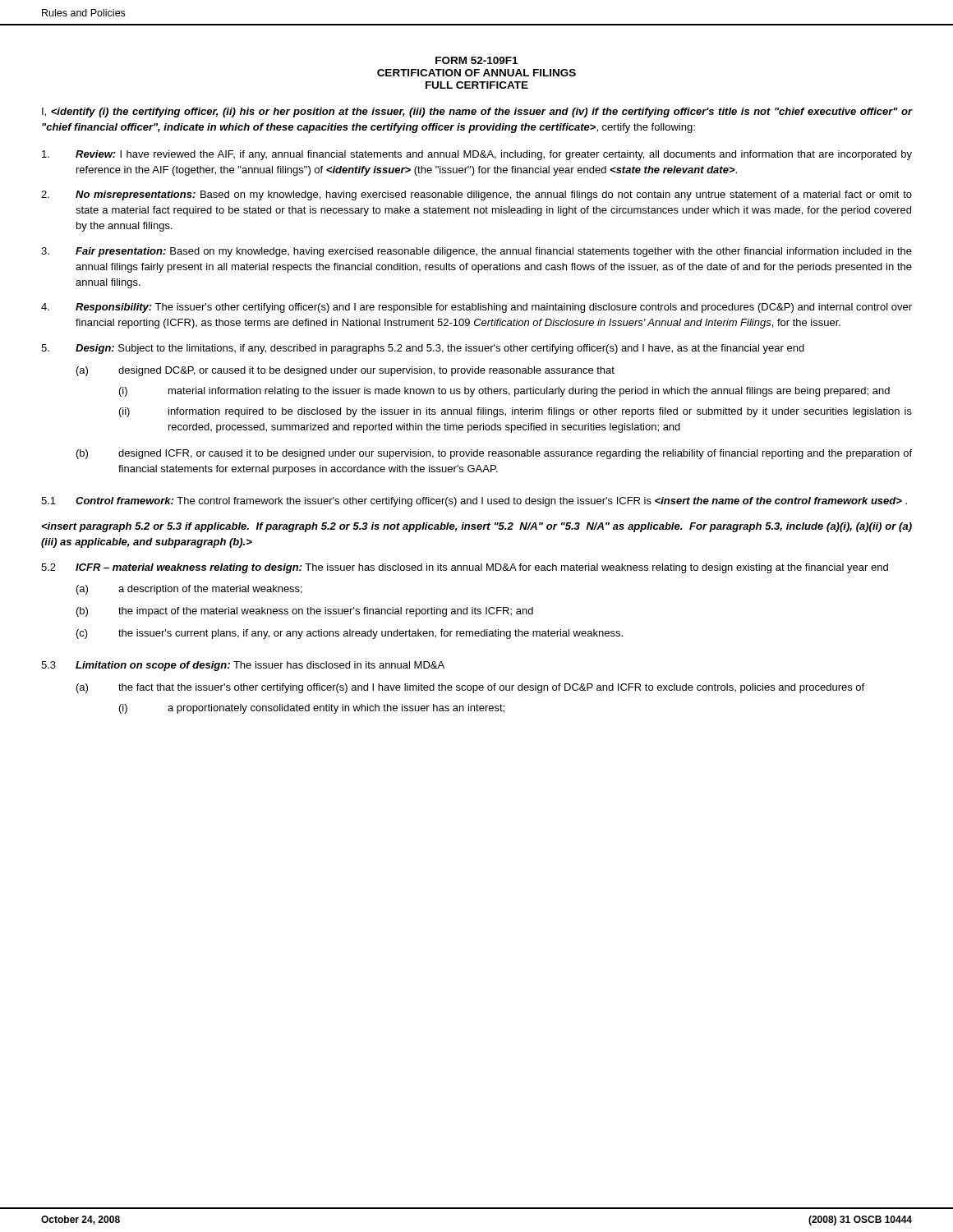This screenshot has width=953, height=1232.
Task: Find the list item with the text "5. Design: Subject to the limitations,"
Action: coord(476,412)
